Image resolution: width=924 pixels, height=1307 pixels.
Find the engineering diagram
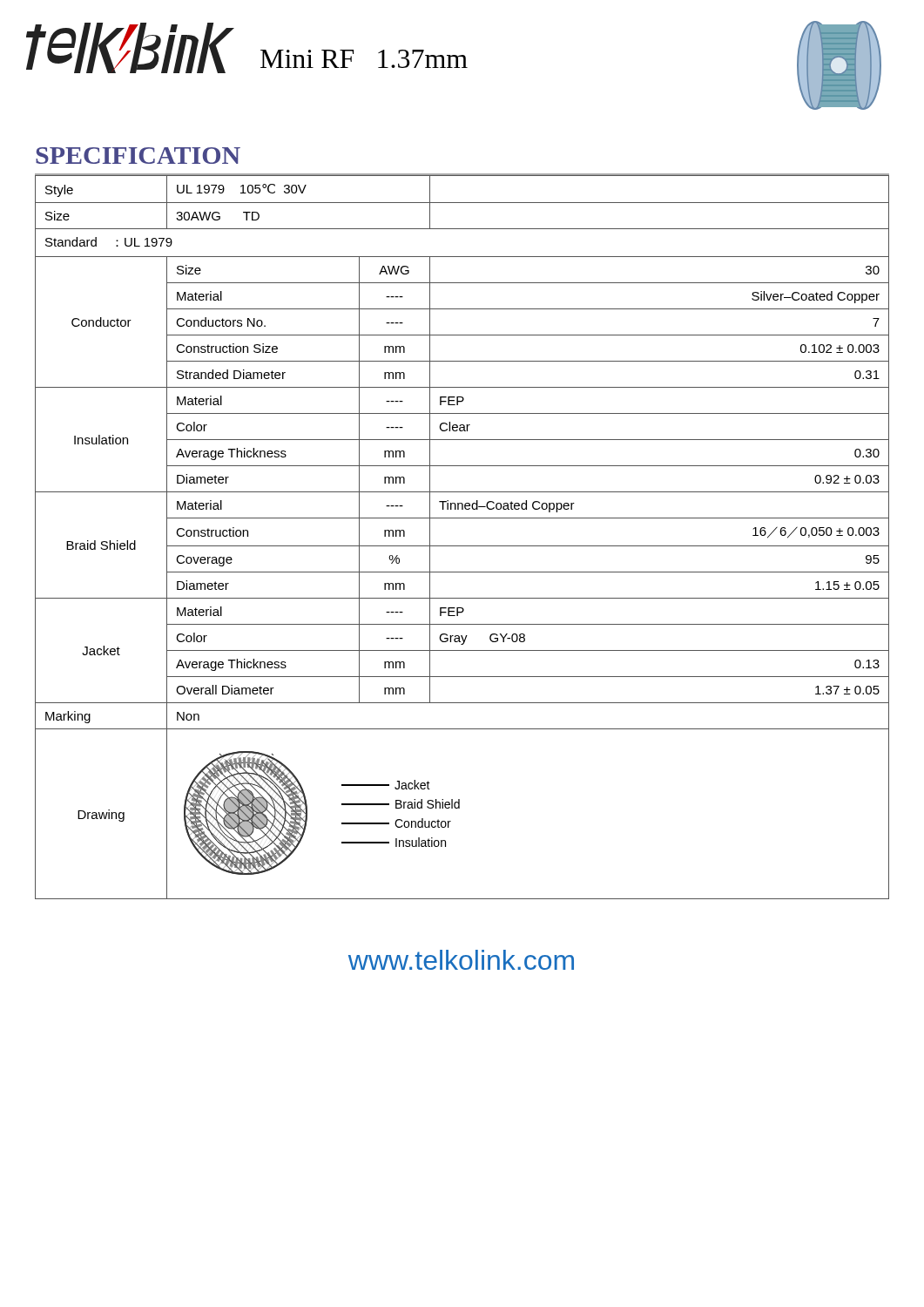click(x=246, y=814)
